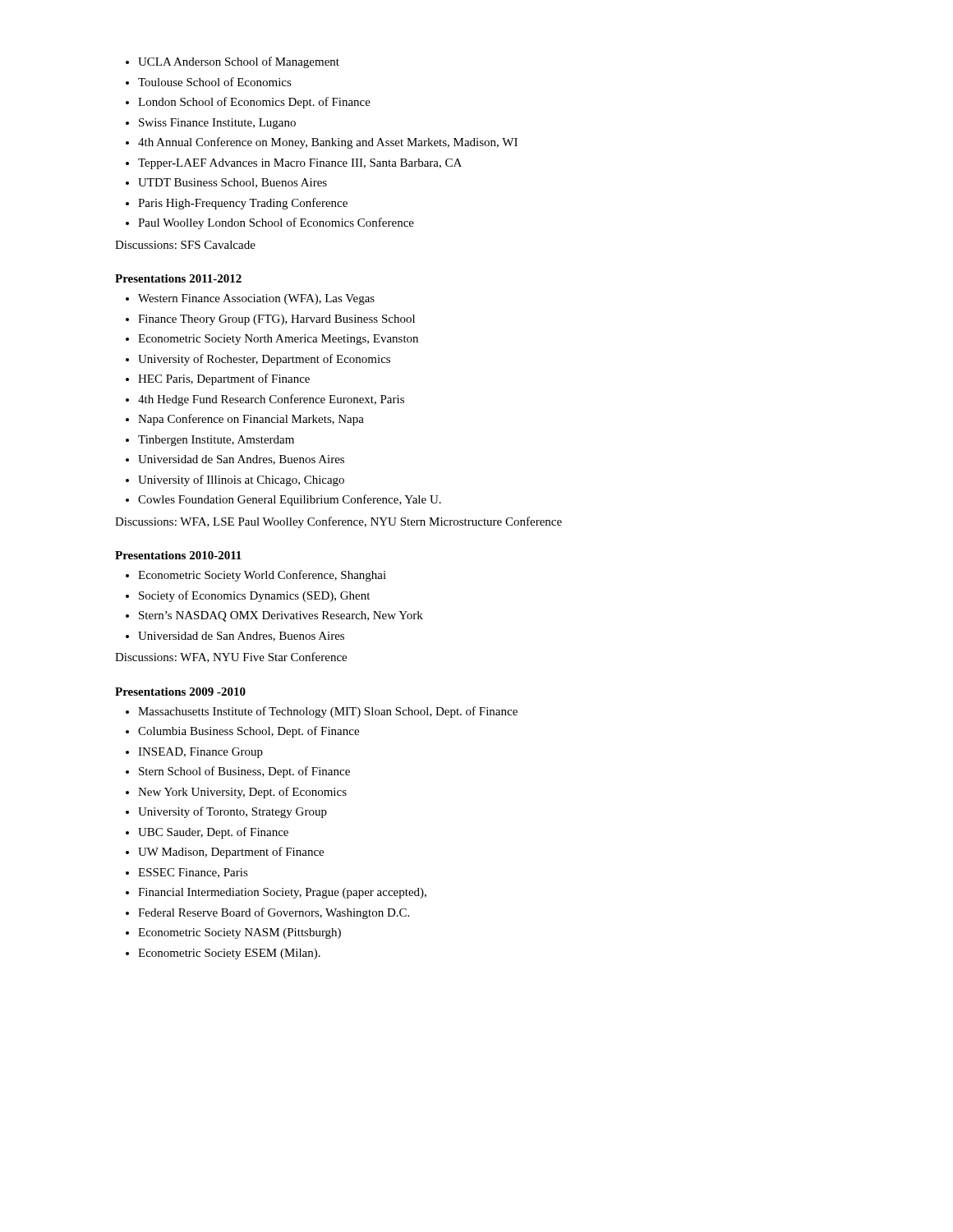Click on the text starting "UW Madison, Department of Finance"
This screenshot has height=1232, width=953.
[x=231, y=853]
